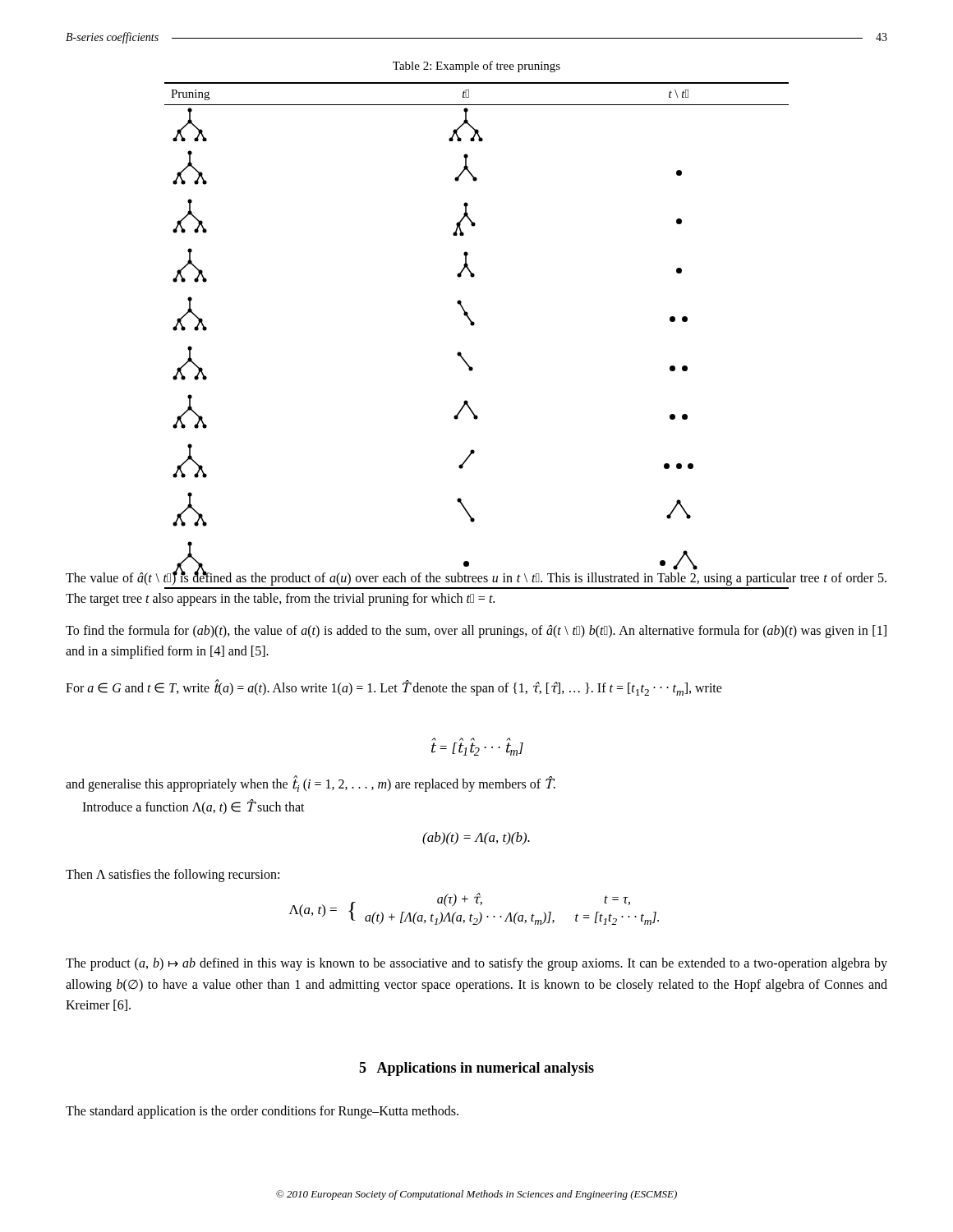This screenshot has width=953, height=1232.
Task: Find the region starting "The value of"
Action: 476,588
